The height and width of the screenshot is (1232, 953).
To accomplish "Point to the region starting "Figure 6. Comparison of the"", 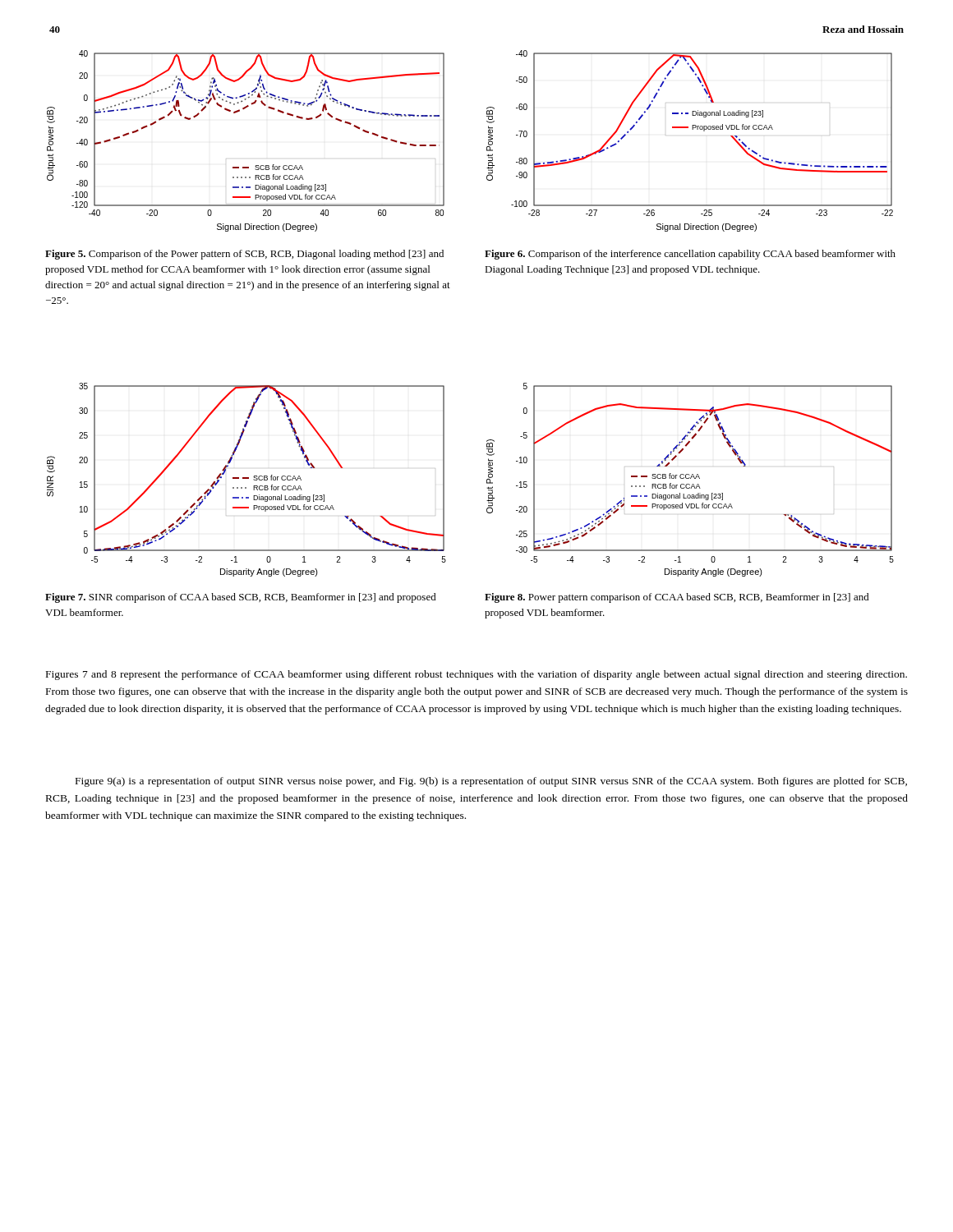I will tap(694, 262).
